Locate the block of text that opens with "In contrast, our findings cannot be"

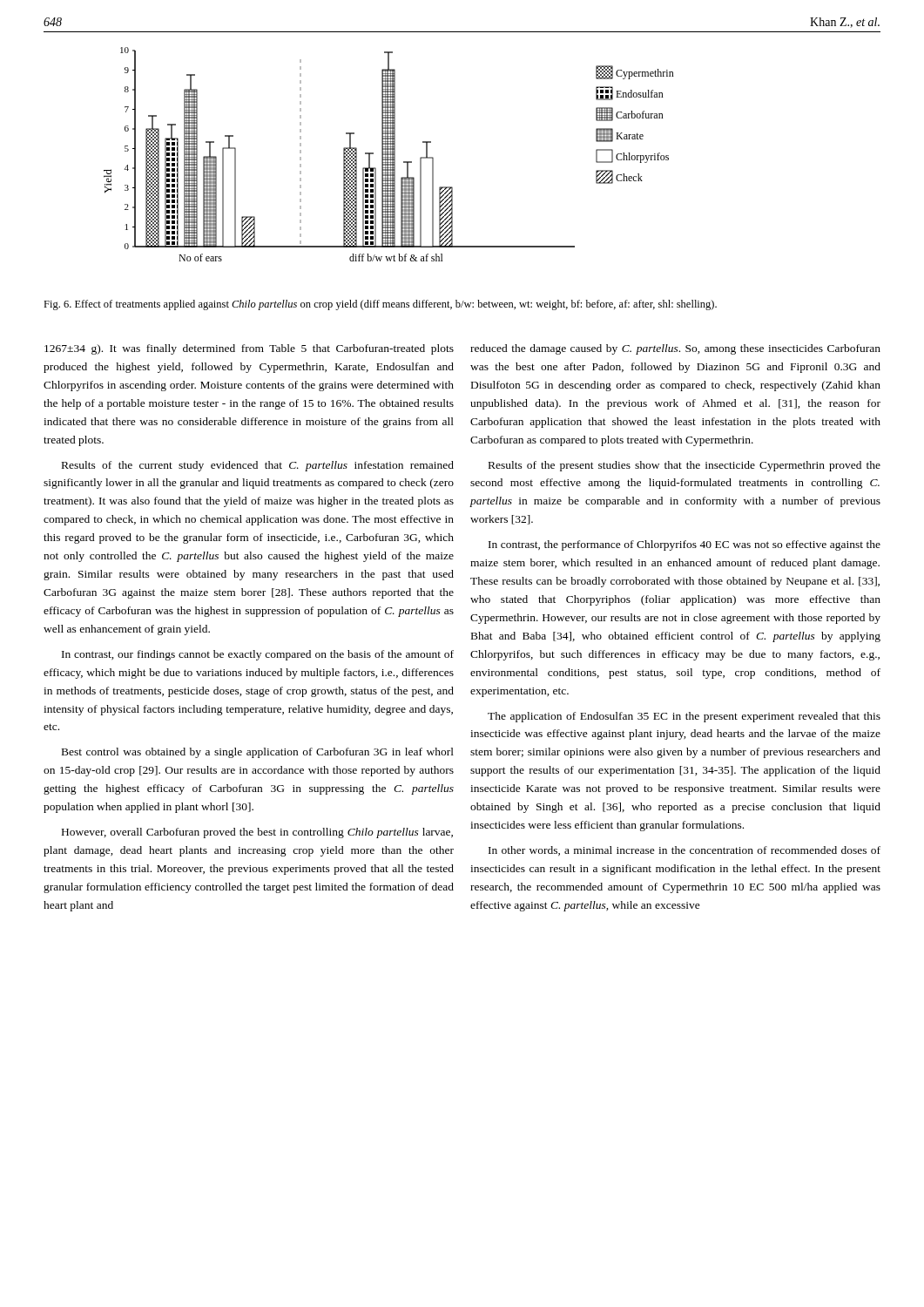[x=249, y=691]
